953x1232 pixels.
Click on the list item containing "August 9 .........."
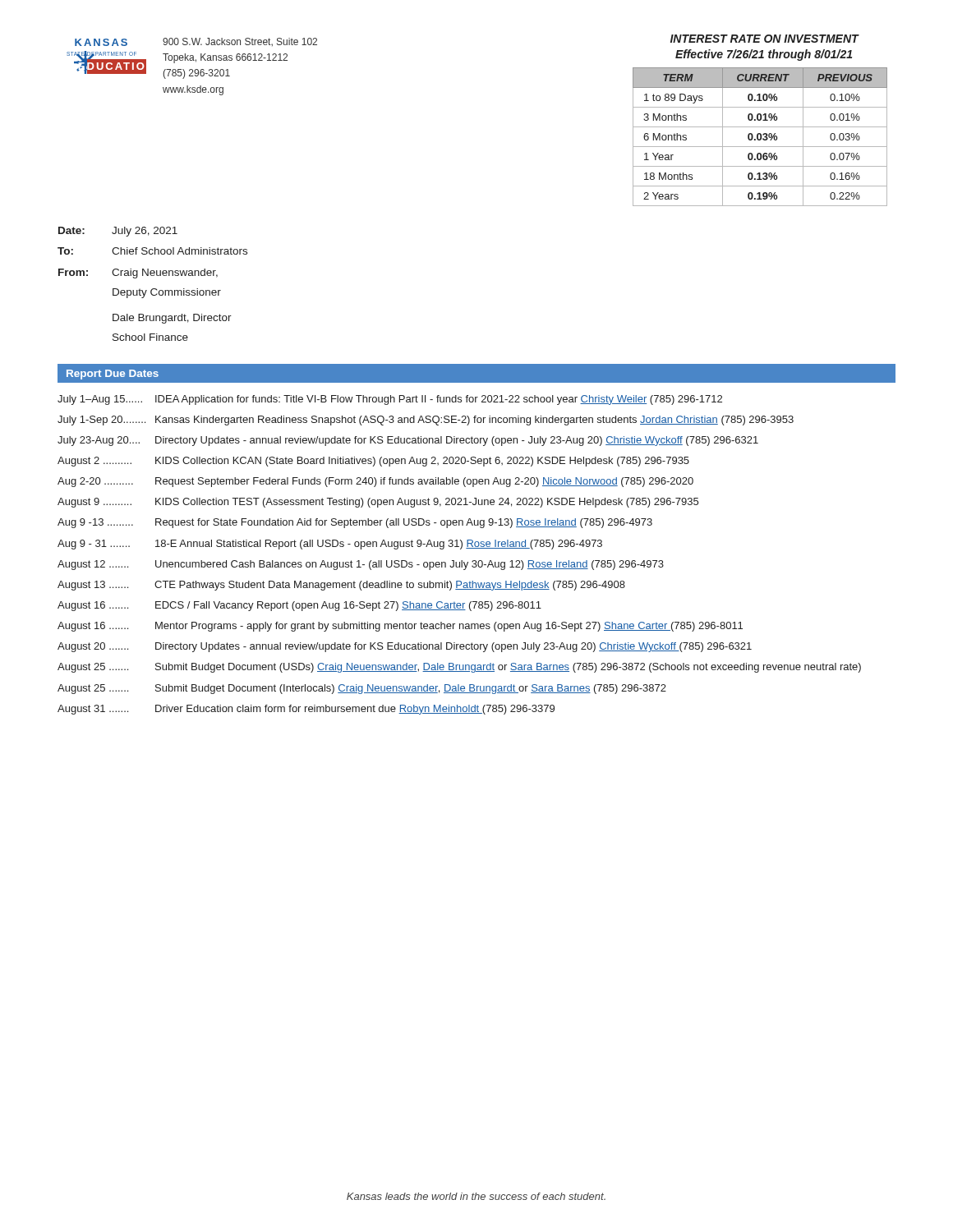476,502
